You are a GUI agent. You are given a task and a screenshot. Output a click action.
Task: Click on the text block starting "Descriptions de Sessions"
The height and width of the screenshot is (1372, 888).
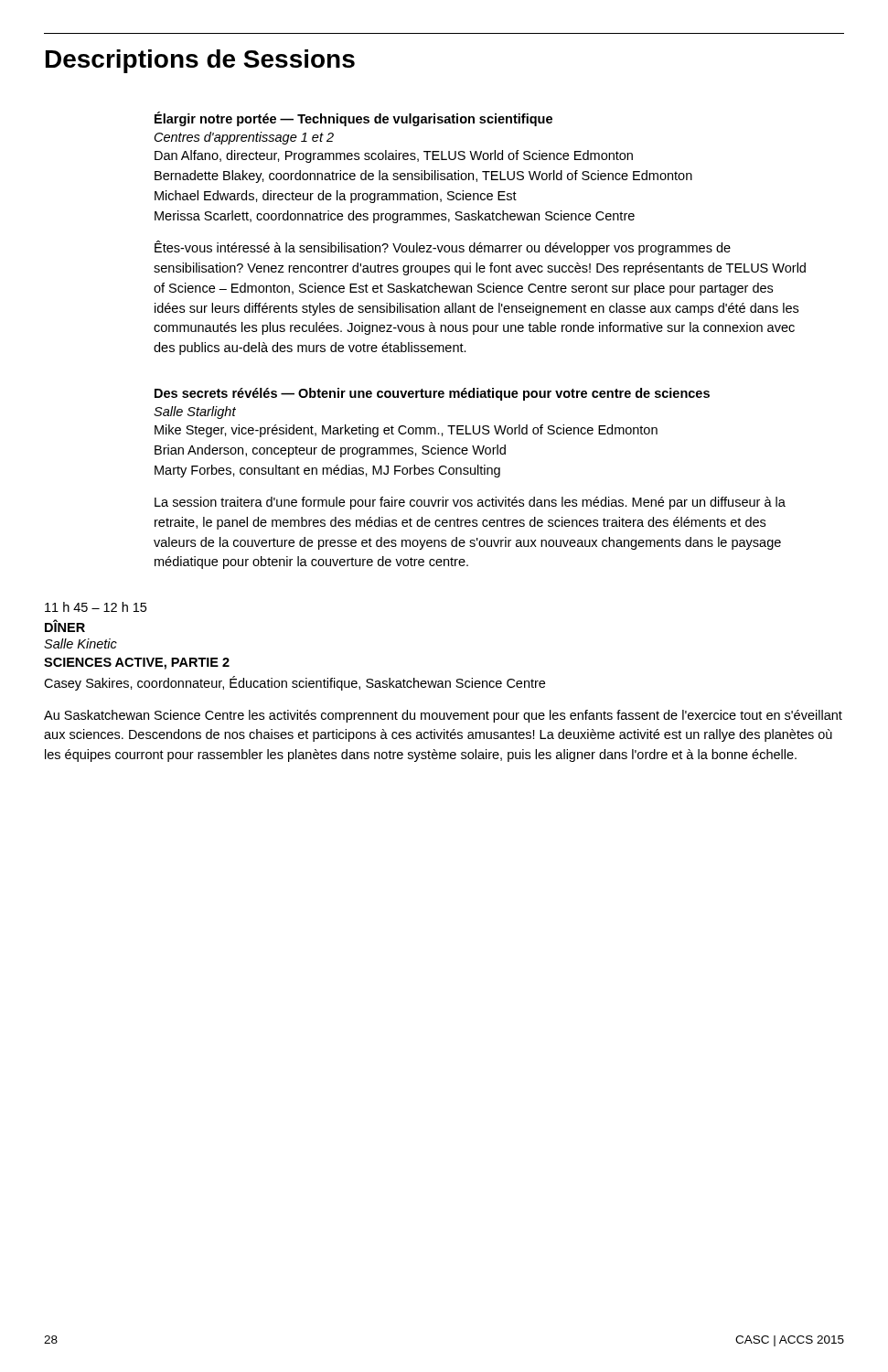(x=200, y=61)
